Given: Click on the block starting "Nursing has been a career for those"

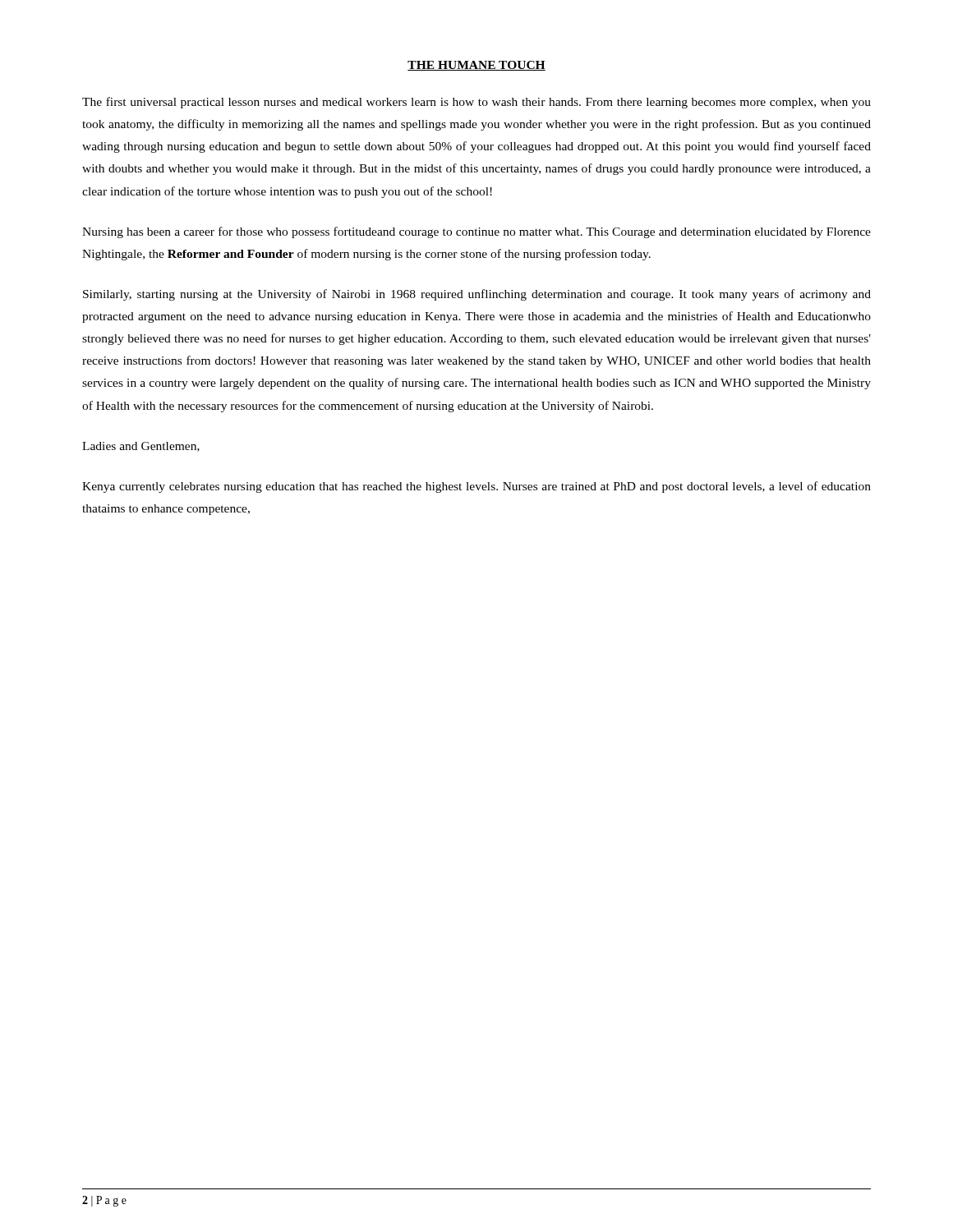Looking at the screenshot, I should pos(476,242).
